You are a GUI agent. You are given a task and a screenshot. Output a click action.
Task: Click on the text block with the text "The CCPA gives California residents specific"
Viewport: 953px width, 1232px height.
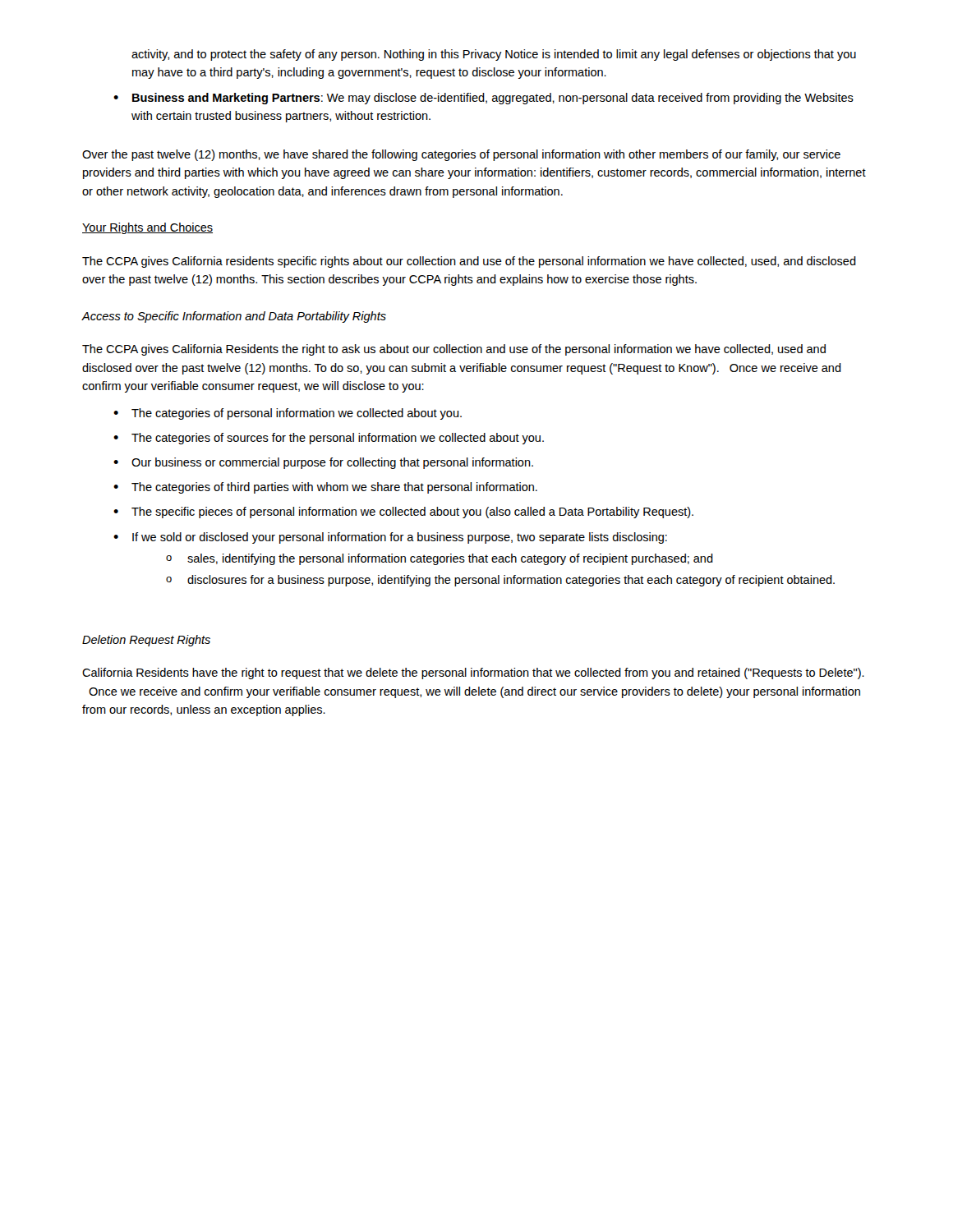[x=476, y=270]
